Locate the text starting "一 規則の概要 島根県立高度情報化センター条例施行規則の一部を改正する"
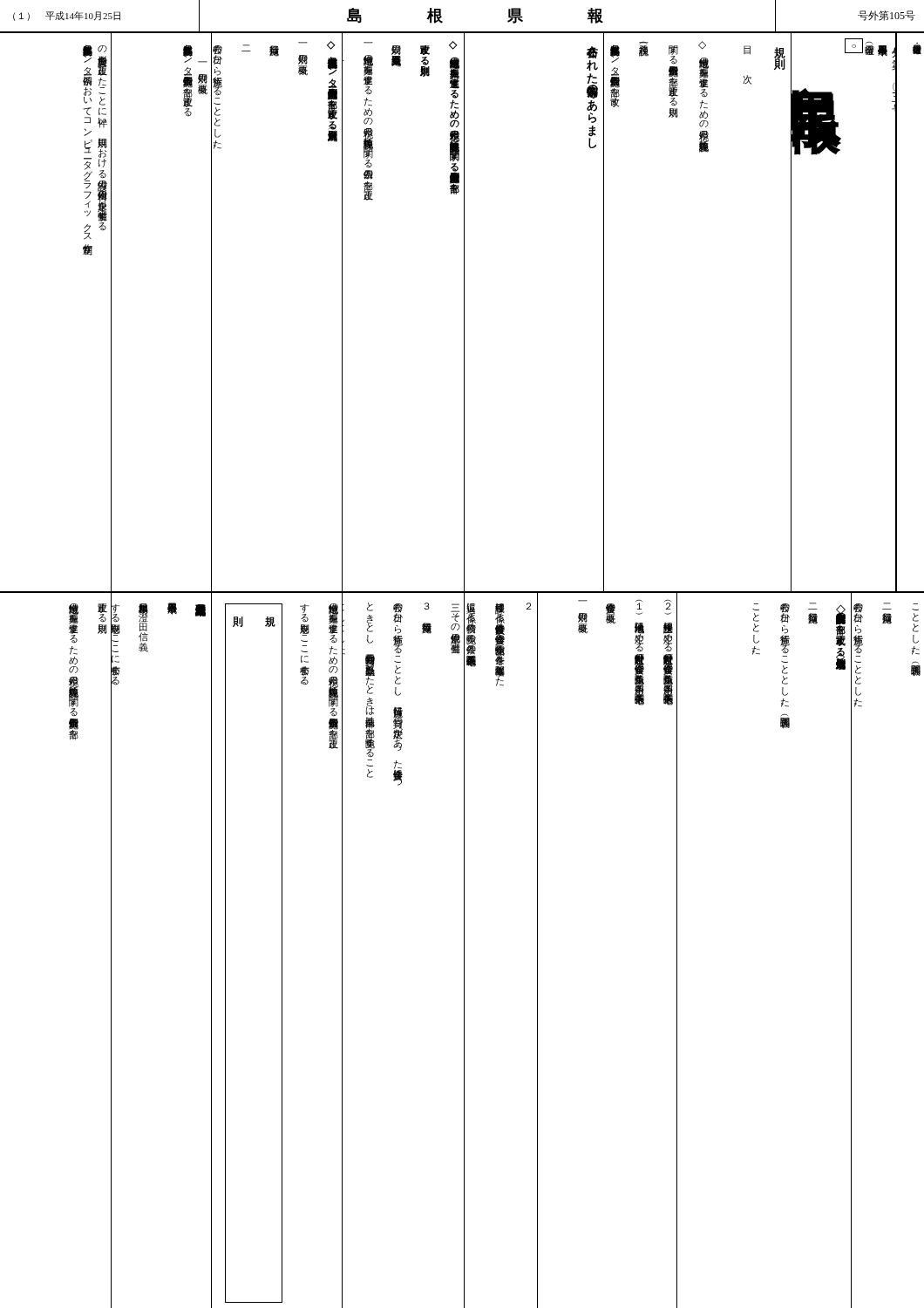 (195, 75)
